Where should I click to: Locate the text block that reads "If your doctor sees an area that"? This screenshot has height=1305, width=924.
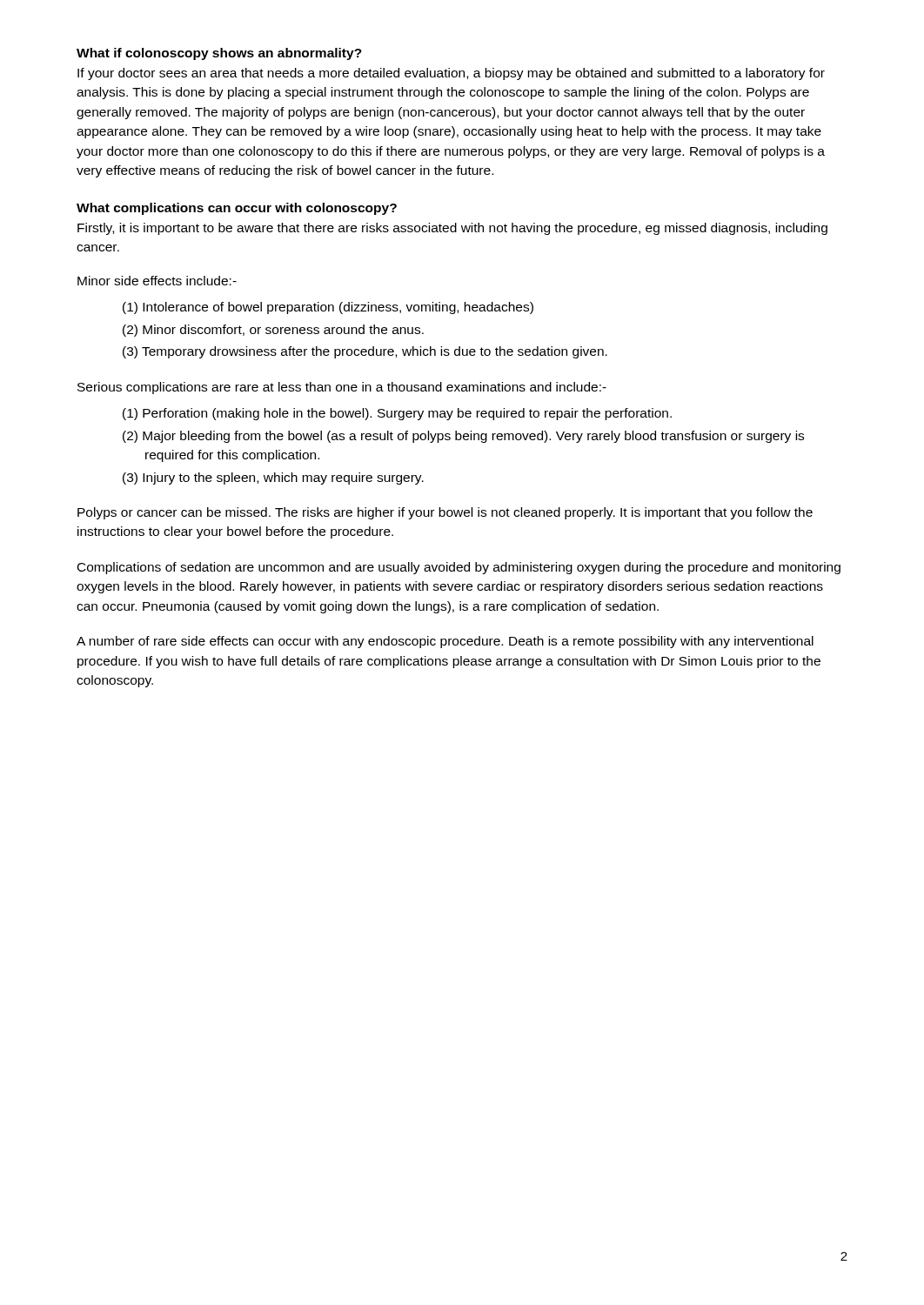point(451,121)
